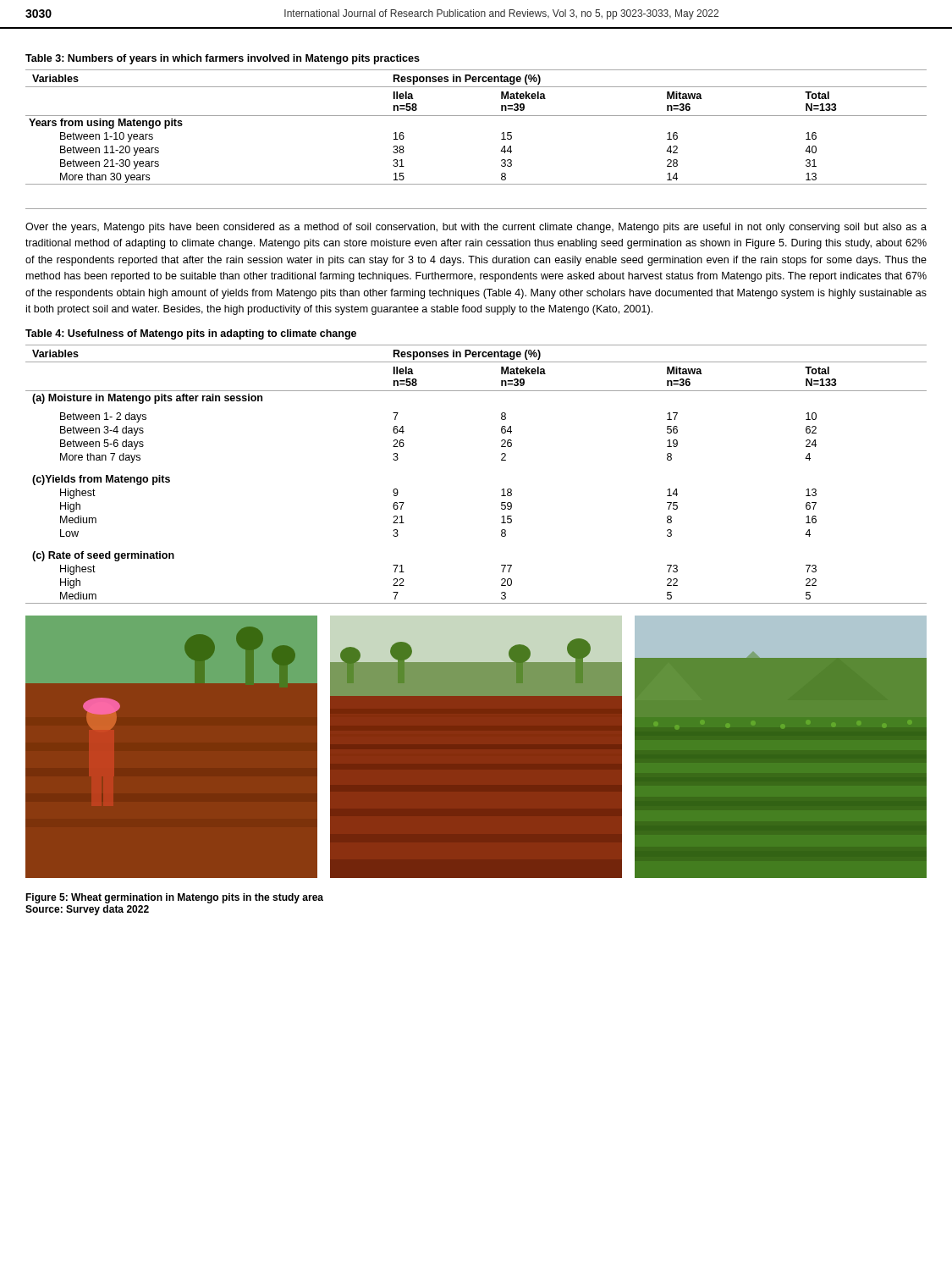Where is the caption that starts "Figure 5: Wheat germination in"?

coord(174,904)
